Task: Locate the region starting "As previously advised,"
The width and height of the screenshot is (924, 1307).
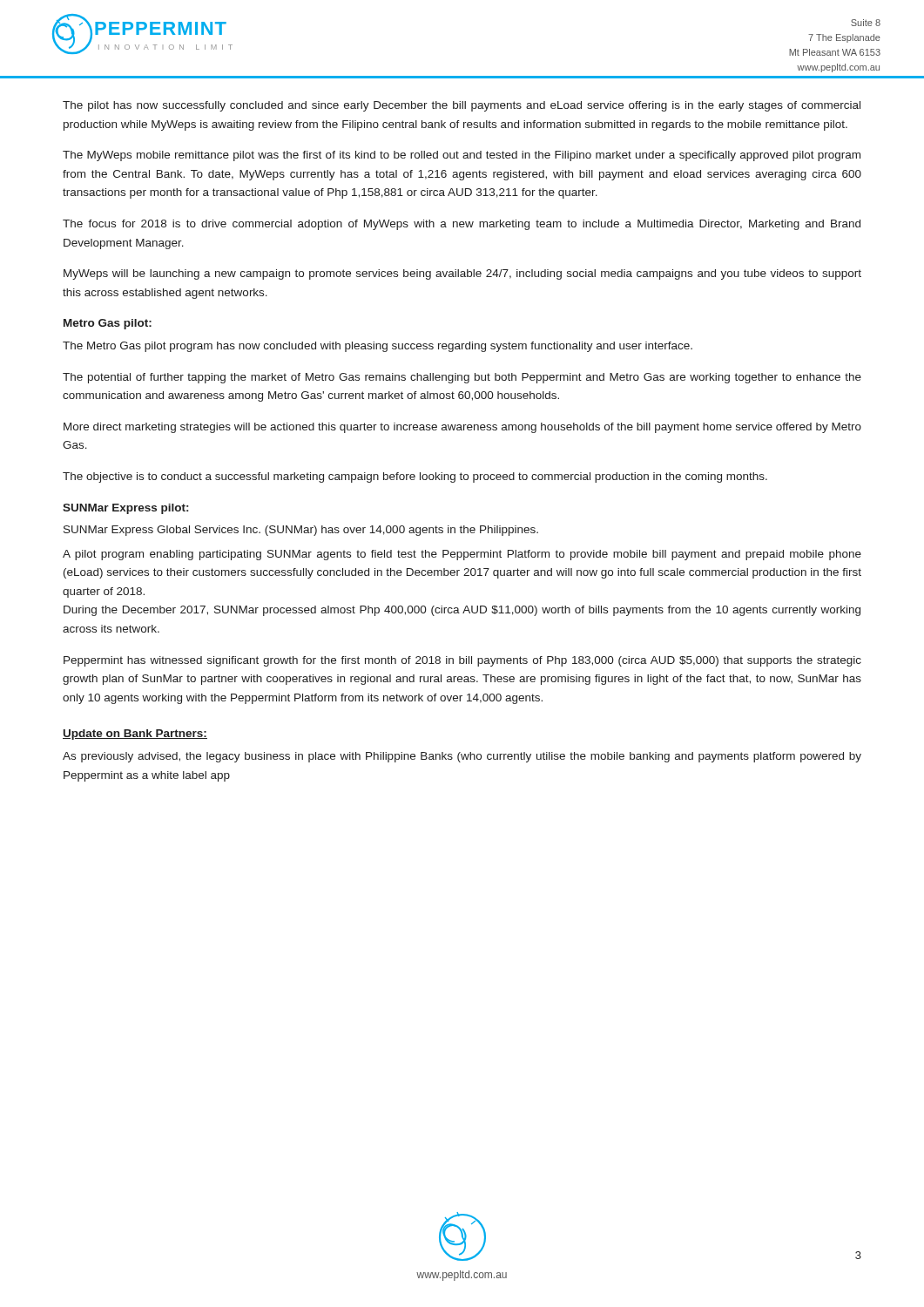Action: (462, 765)
